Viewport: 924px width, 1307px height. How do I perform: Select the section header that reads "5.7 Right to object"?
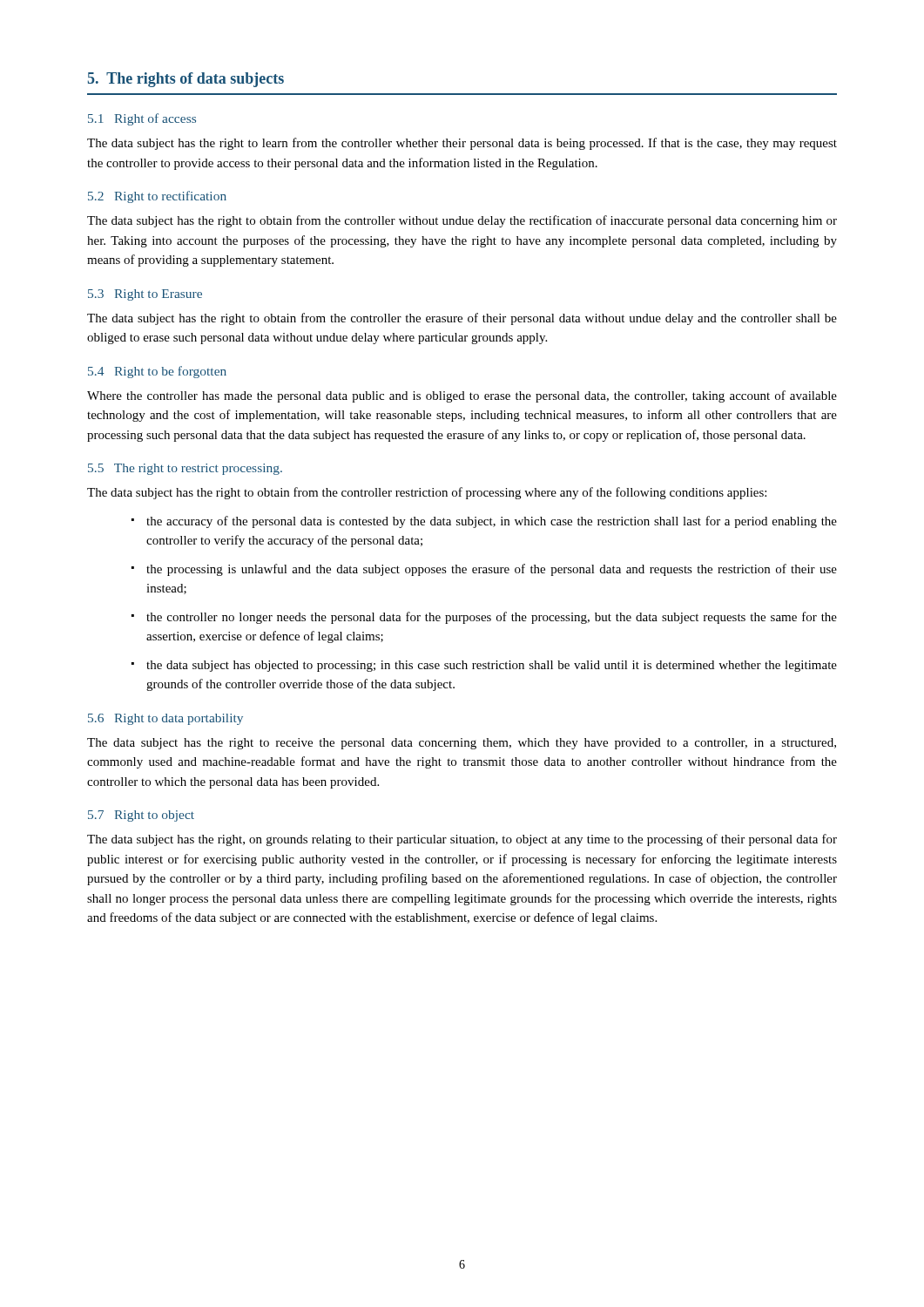click(141, 816)
